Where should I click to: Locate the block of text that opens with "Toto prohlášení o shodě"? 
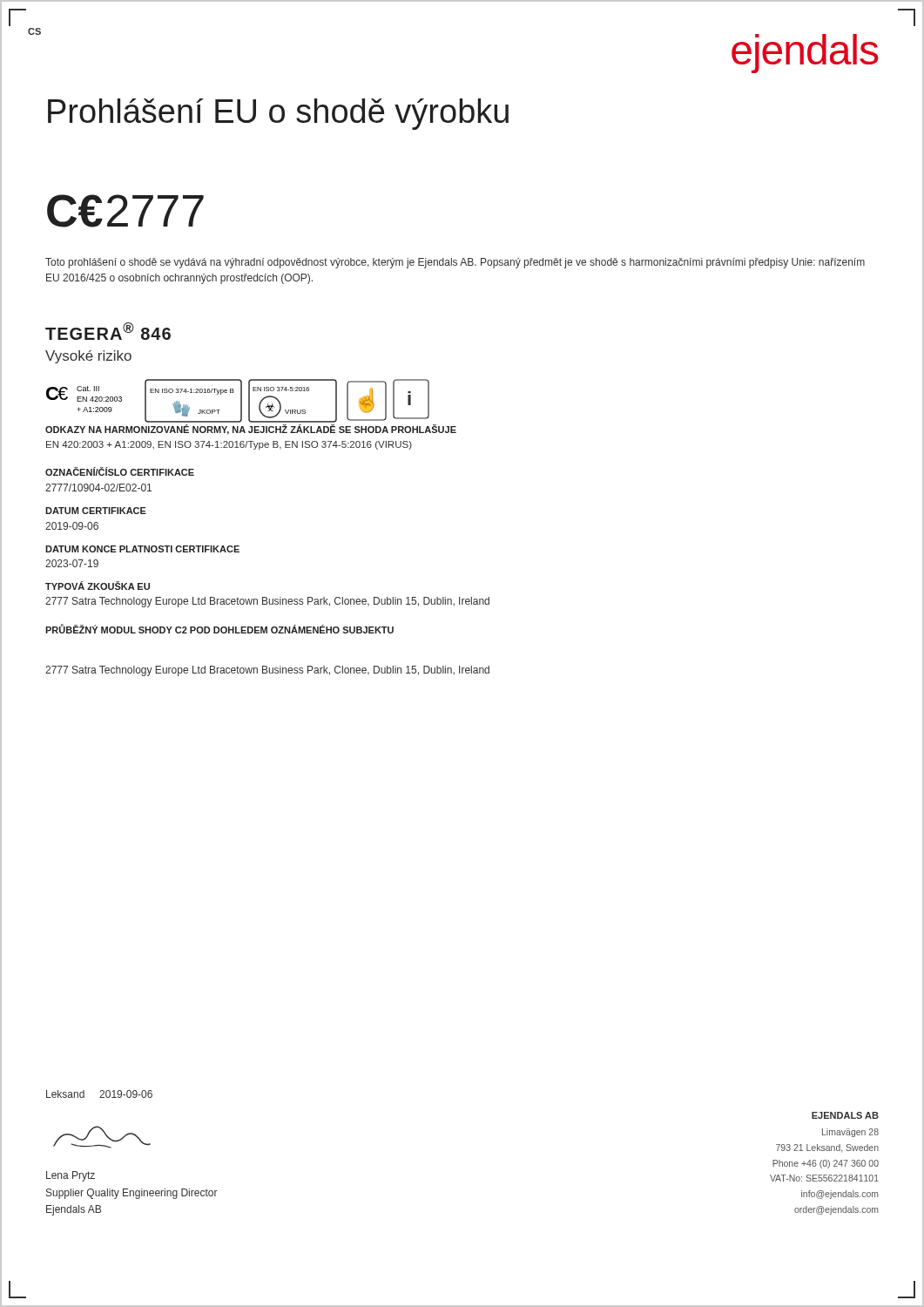pos(455,270)
